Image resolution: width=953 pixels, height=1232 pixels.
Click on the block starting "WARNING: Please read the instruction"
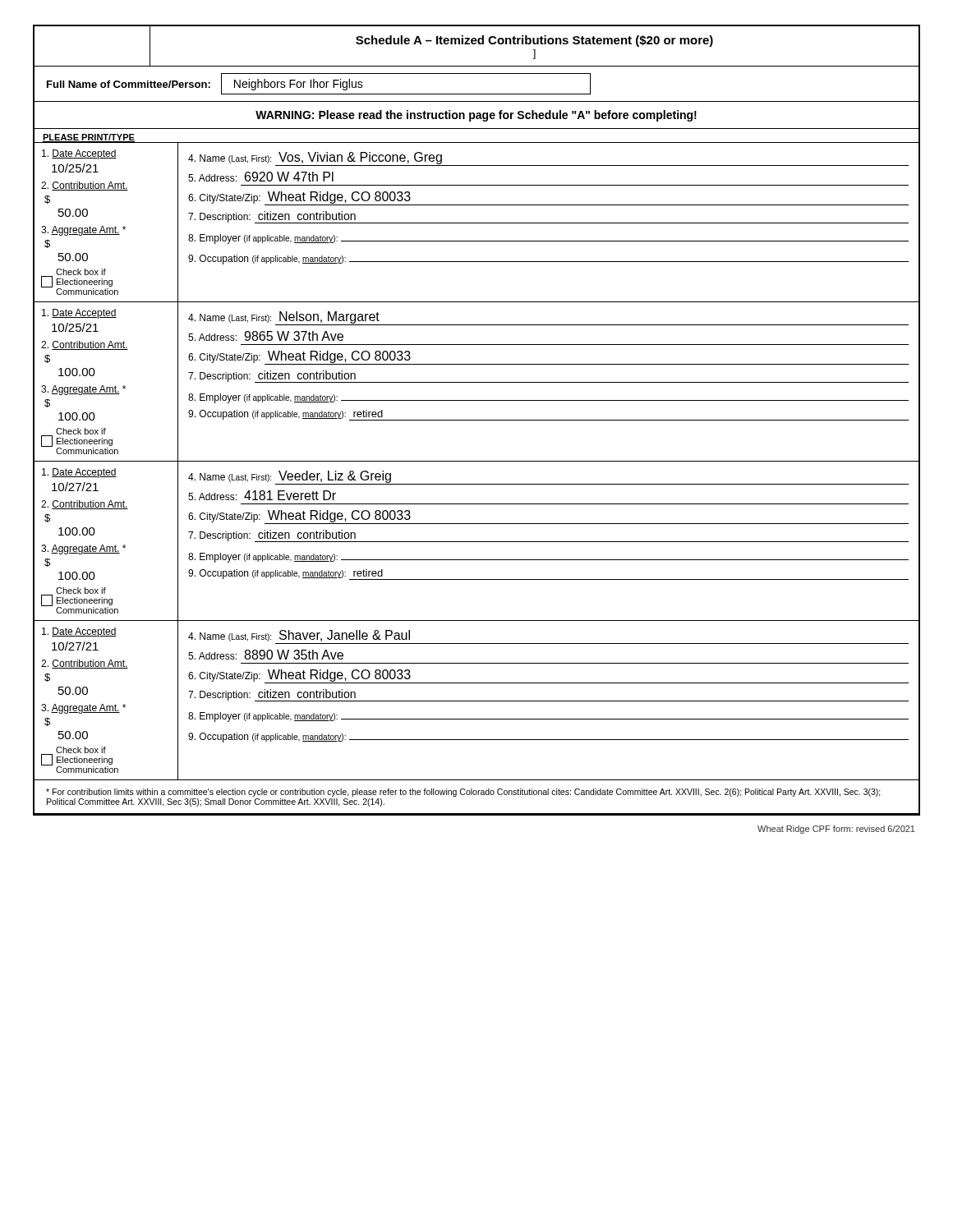point(476,115)
